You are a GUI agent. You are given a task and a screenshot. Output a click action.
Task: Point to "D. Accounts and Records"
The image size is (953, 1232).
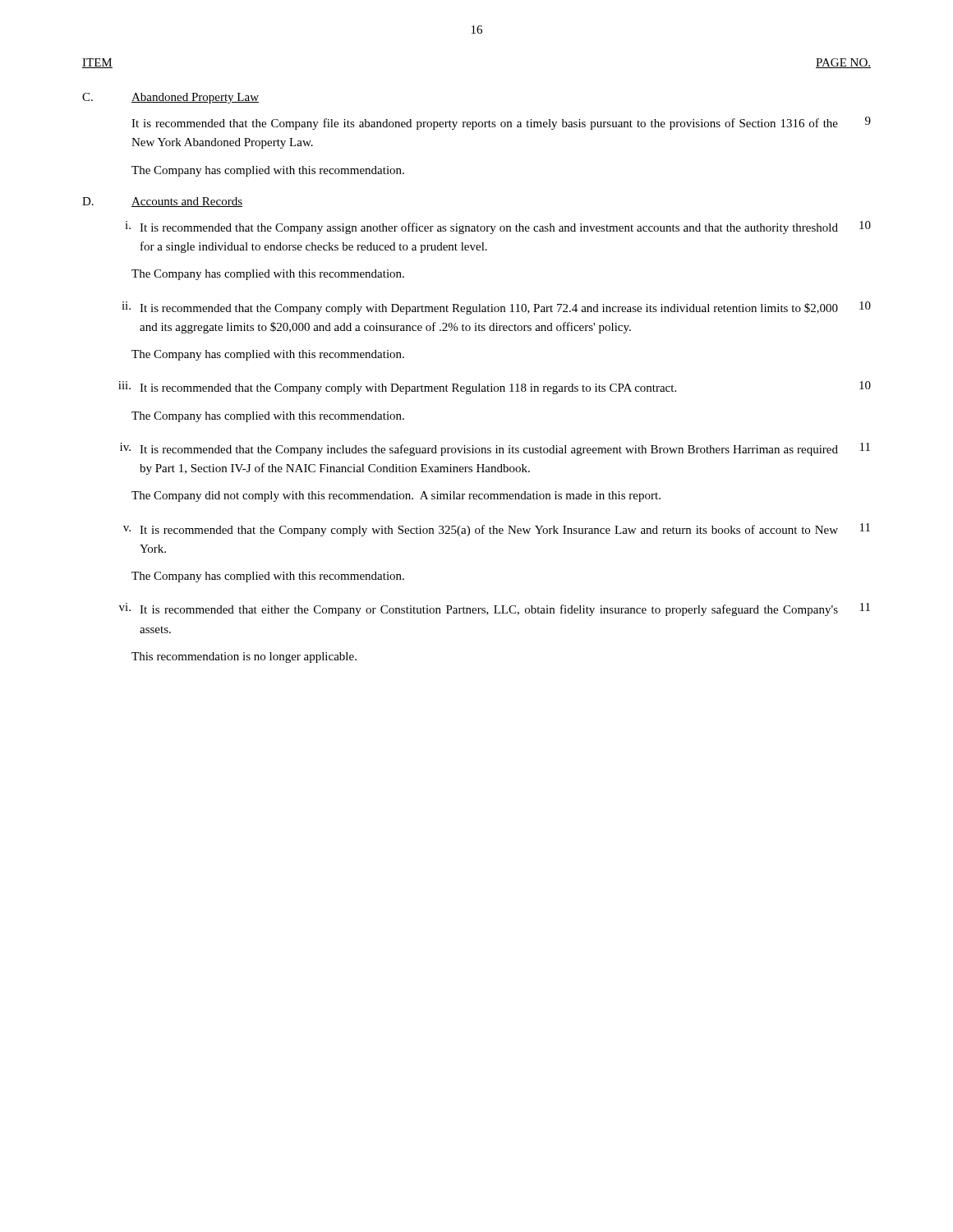[162, 201]
